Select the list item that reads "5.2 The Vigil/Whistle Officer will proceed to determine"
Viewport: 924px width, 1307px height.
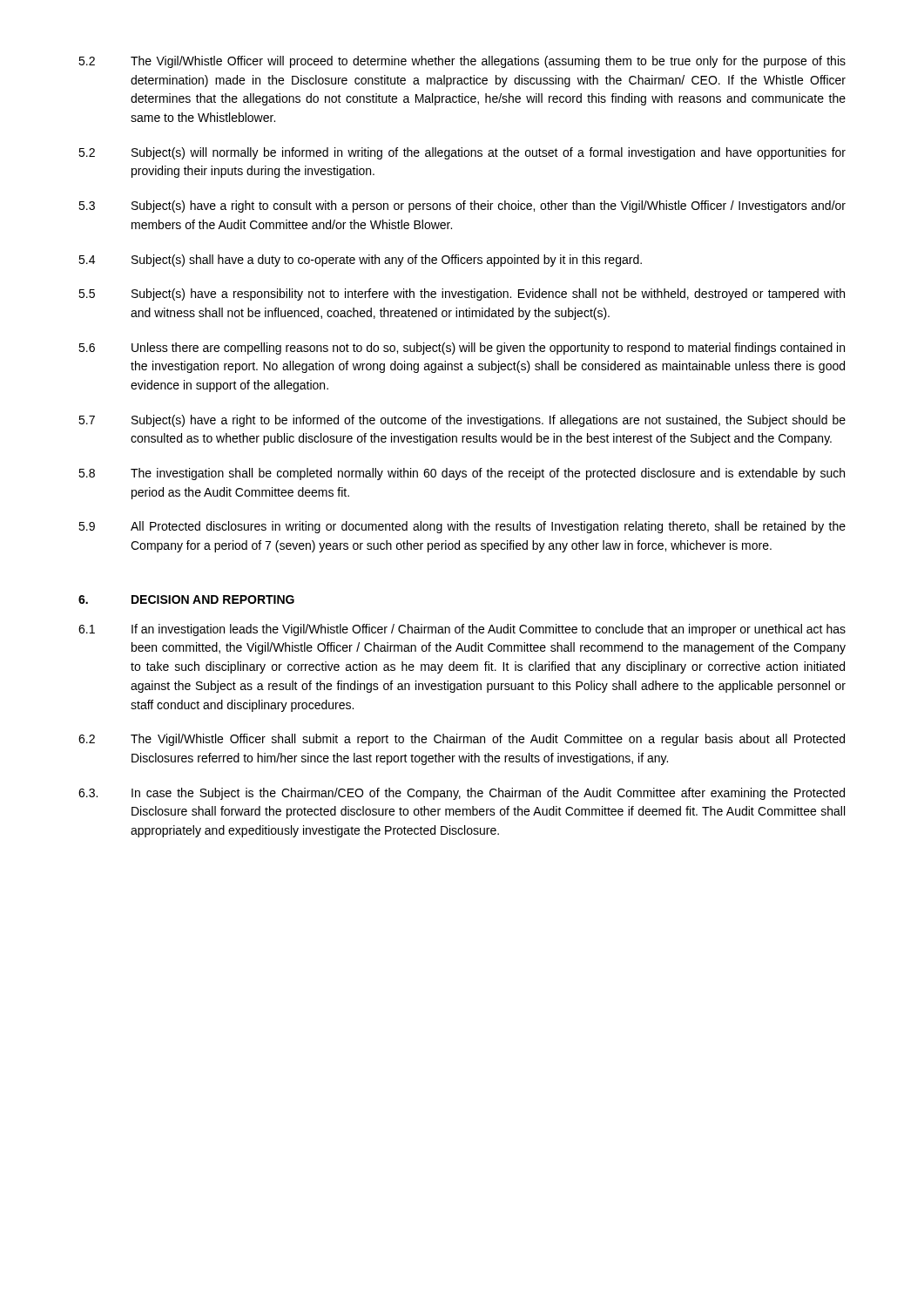tap(462, 90)
